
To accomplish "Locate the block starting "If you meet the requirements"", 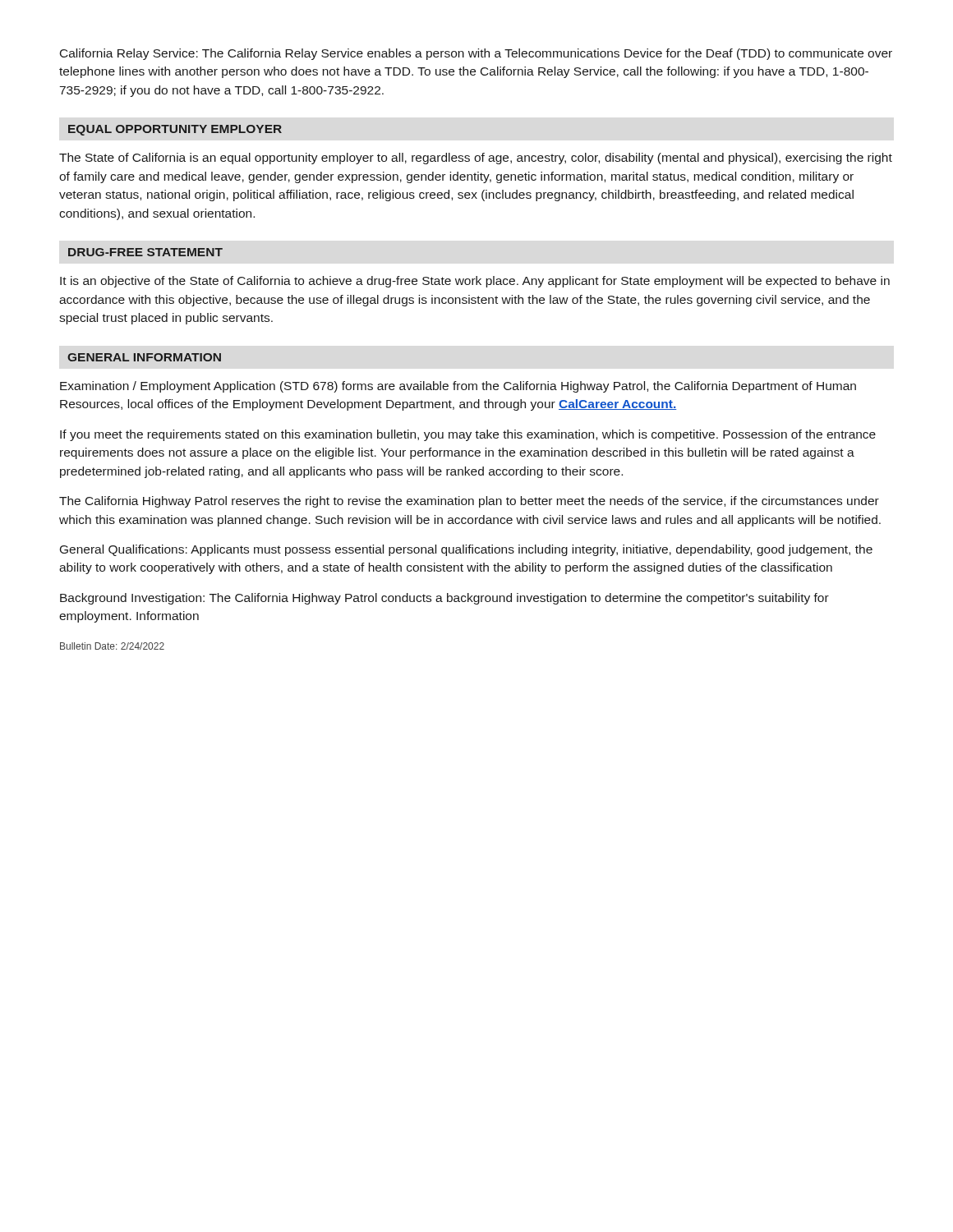I will click(x=468, y=452).
